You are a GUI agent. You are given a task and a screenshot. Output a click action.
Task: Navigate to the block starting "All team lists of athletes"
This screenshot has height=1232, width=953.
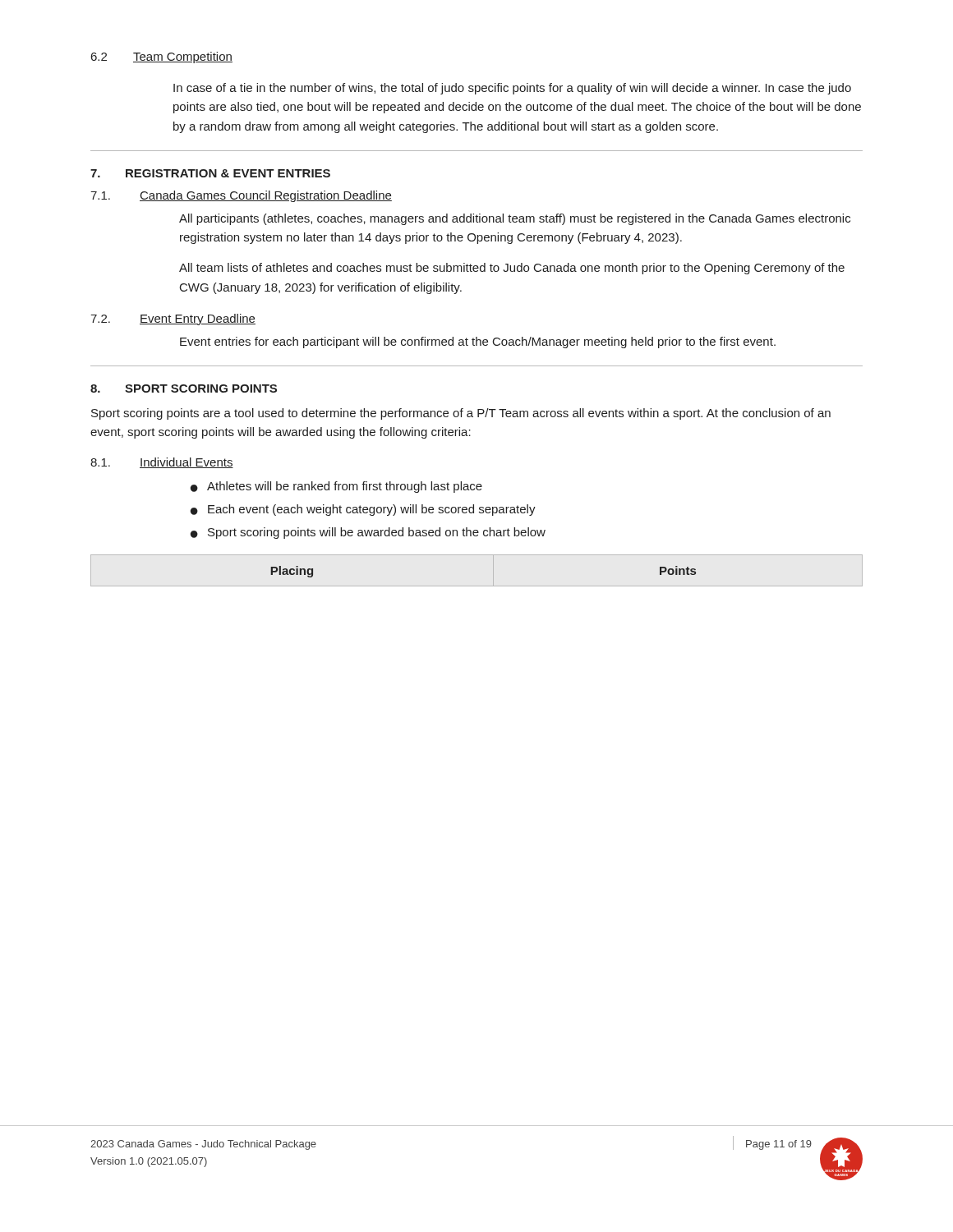point(512,277)
